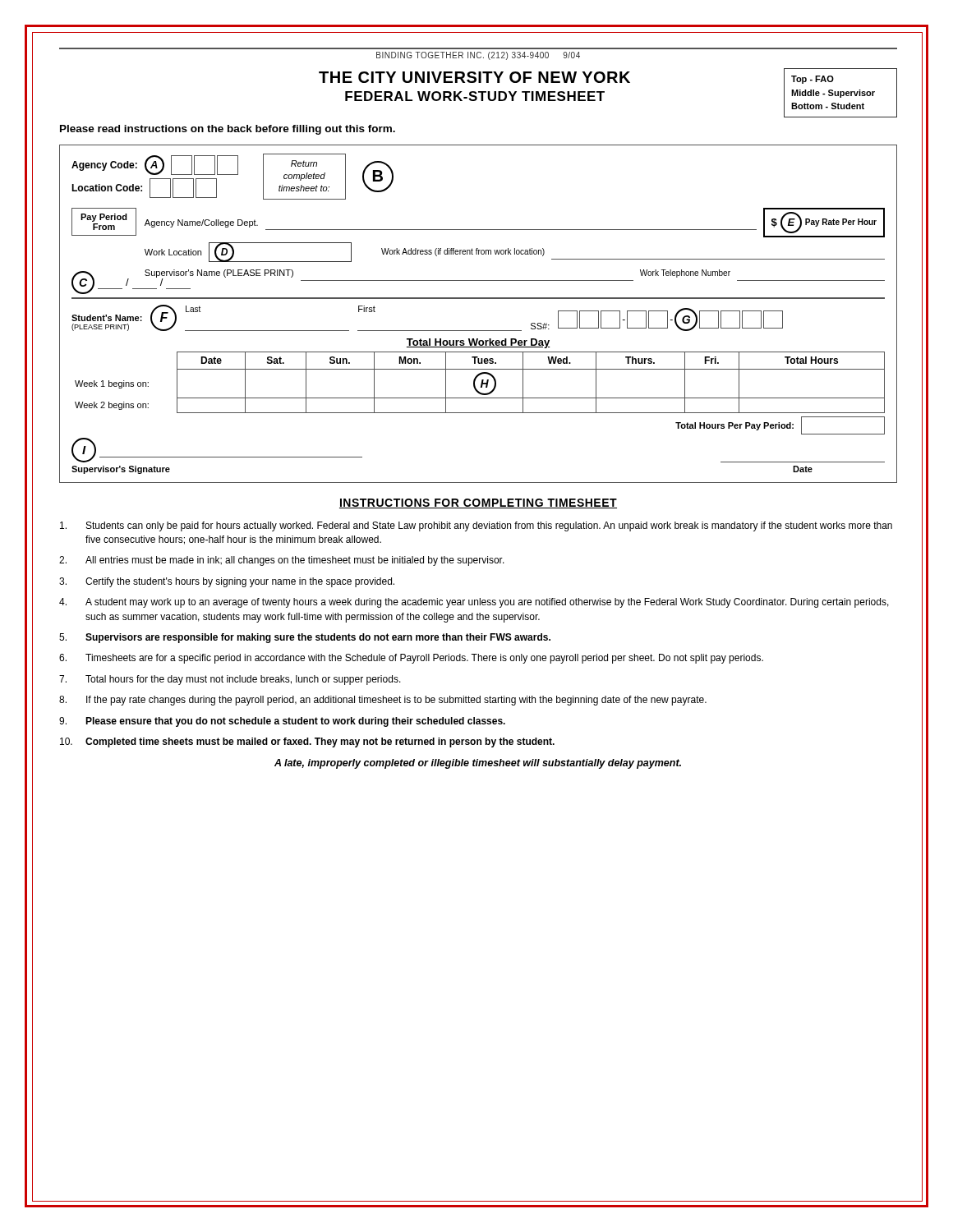Image resolution: width=953 pixels, height=1232 pixels.
Task: Click on the list item that says "9. Please ensure that you do not schedule"
Action: coord(282,721)
